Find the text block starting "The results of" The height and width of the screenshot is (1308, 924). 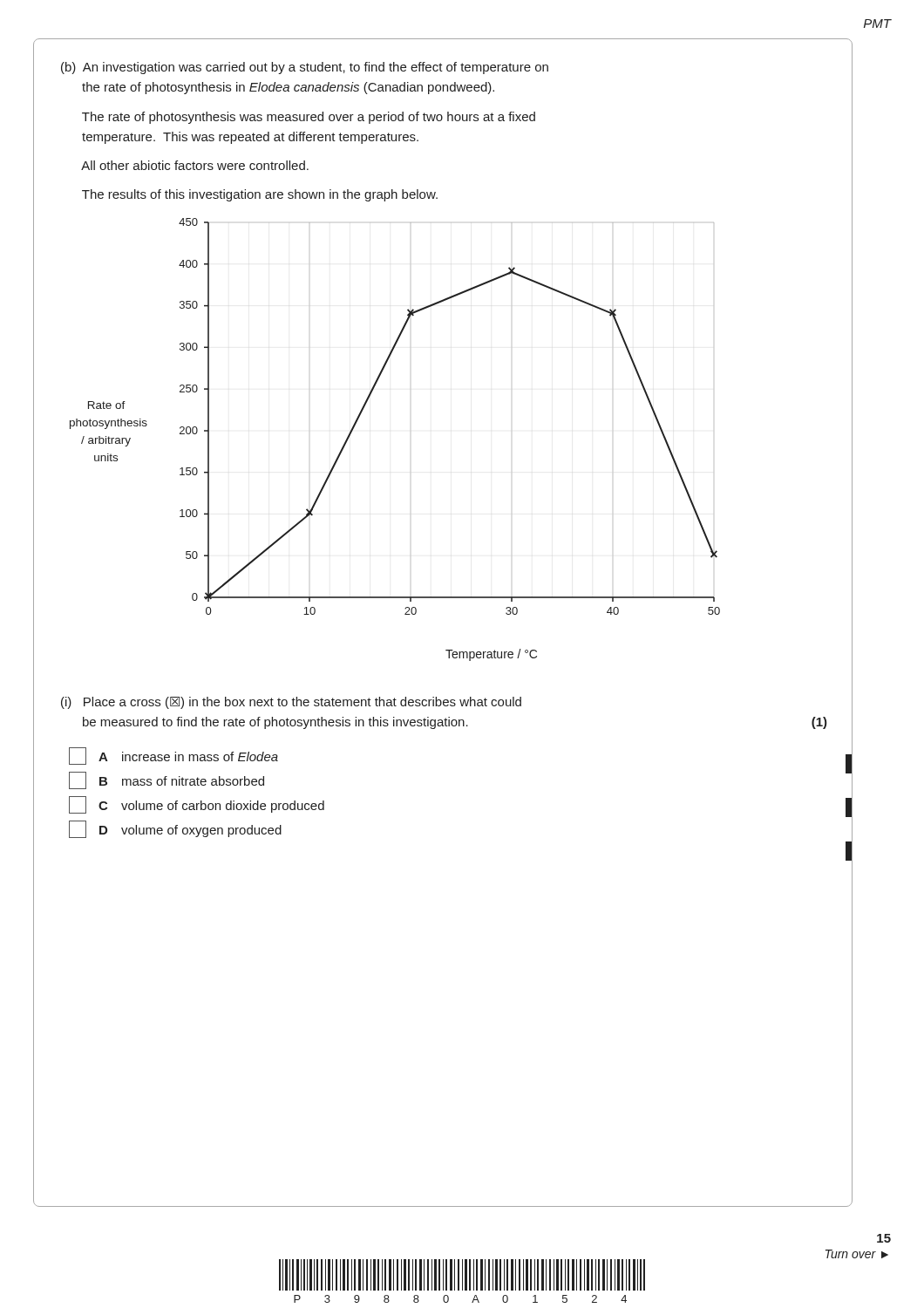pos(249,194)
